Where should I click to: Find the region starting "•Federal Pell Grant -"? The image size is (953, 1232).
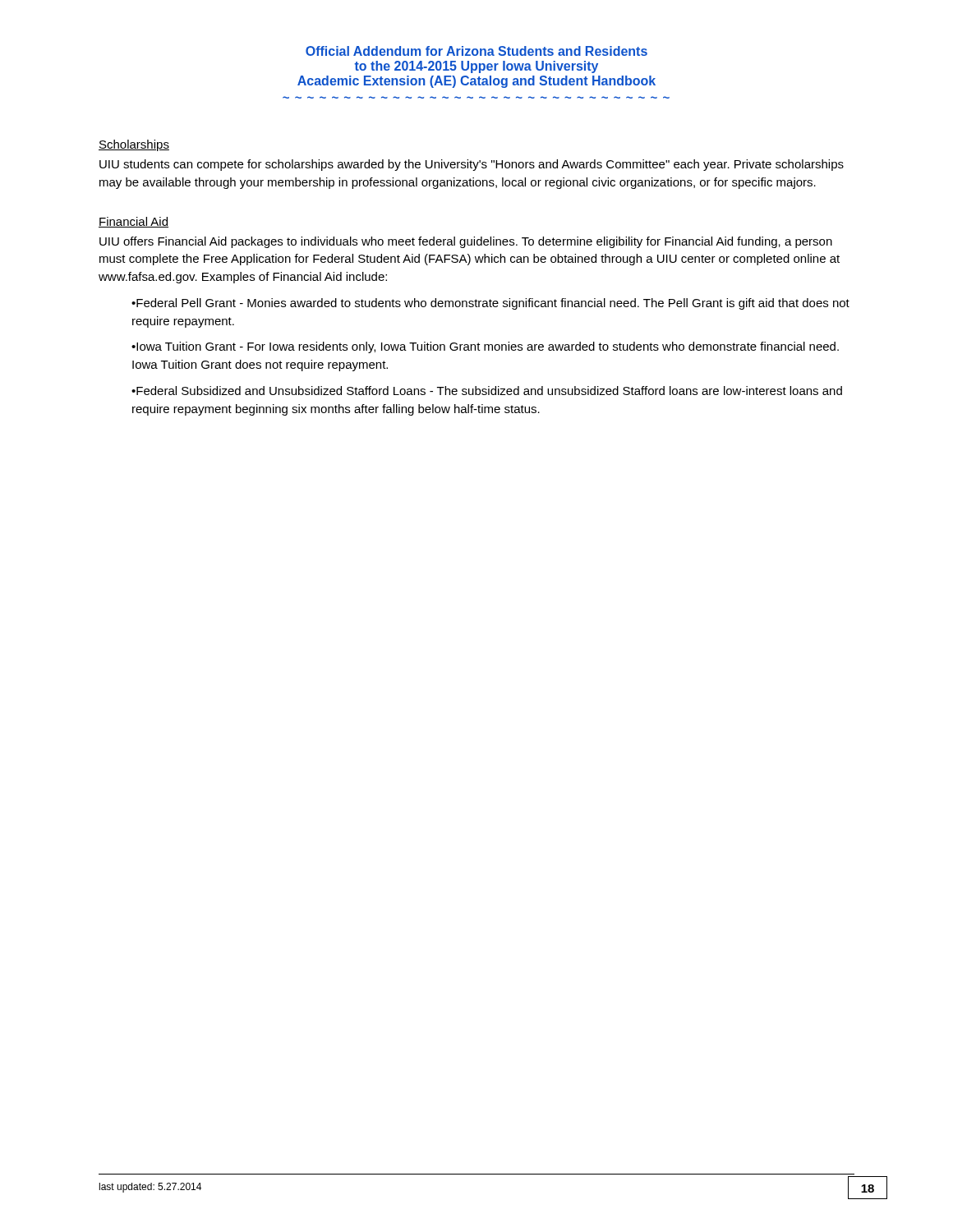[490, 311]
